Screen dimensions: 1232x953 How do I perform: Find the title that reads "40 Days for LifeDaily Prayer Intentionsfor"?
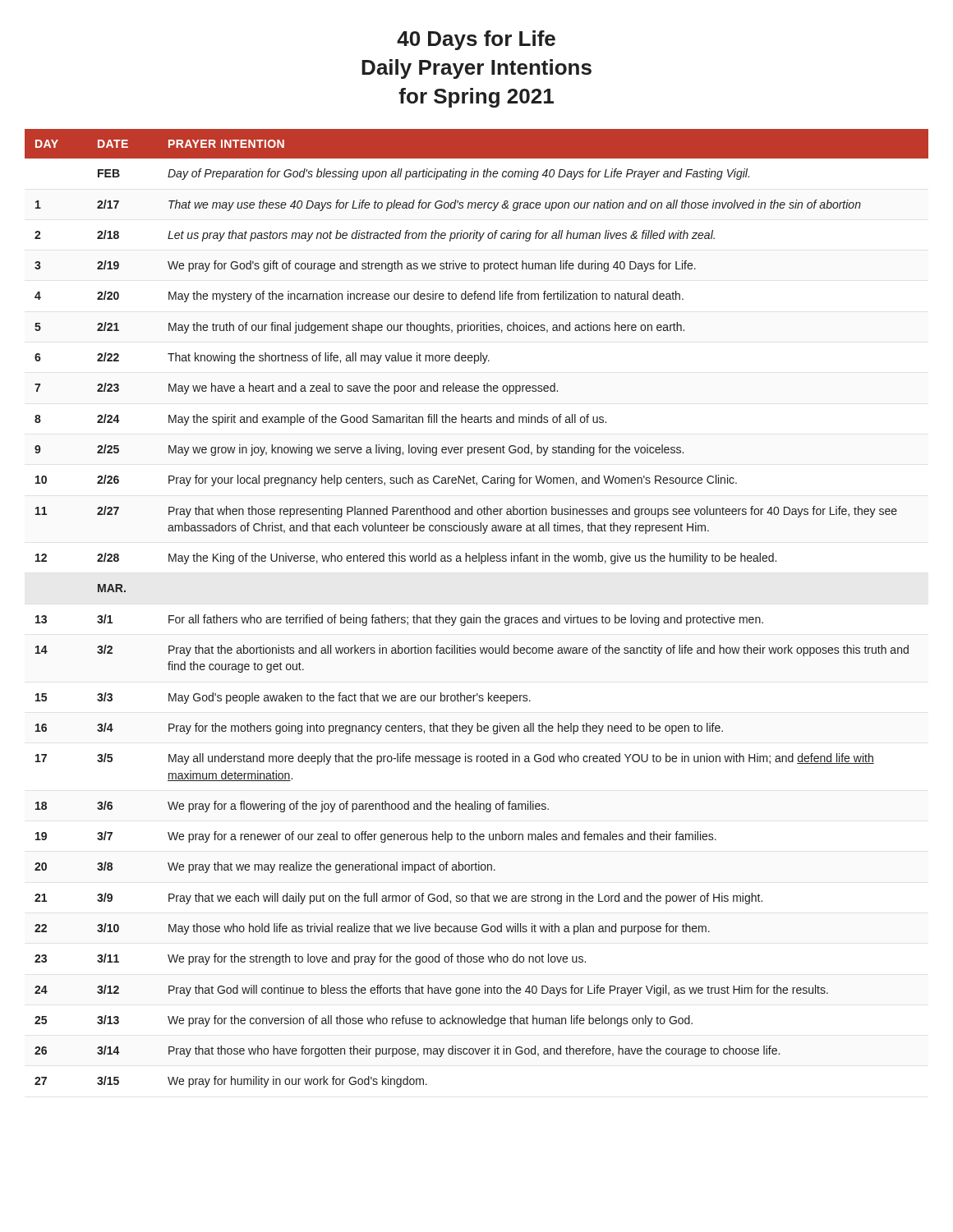tap(476, 68)
